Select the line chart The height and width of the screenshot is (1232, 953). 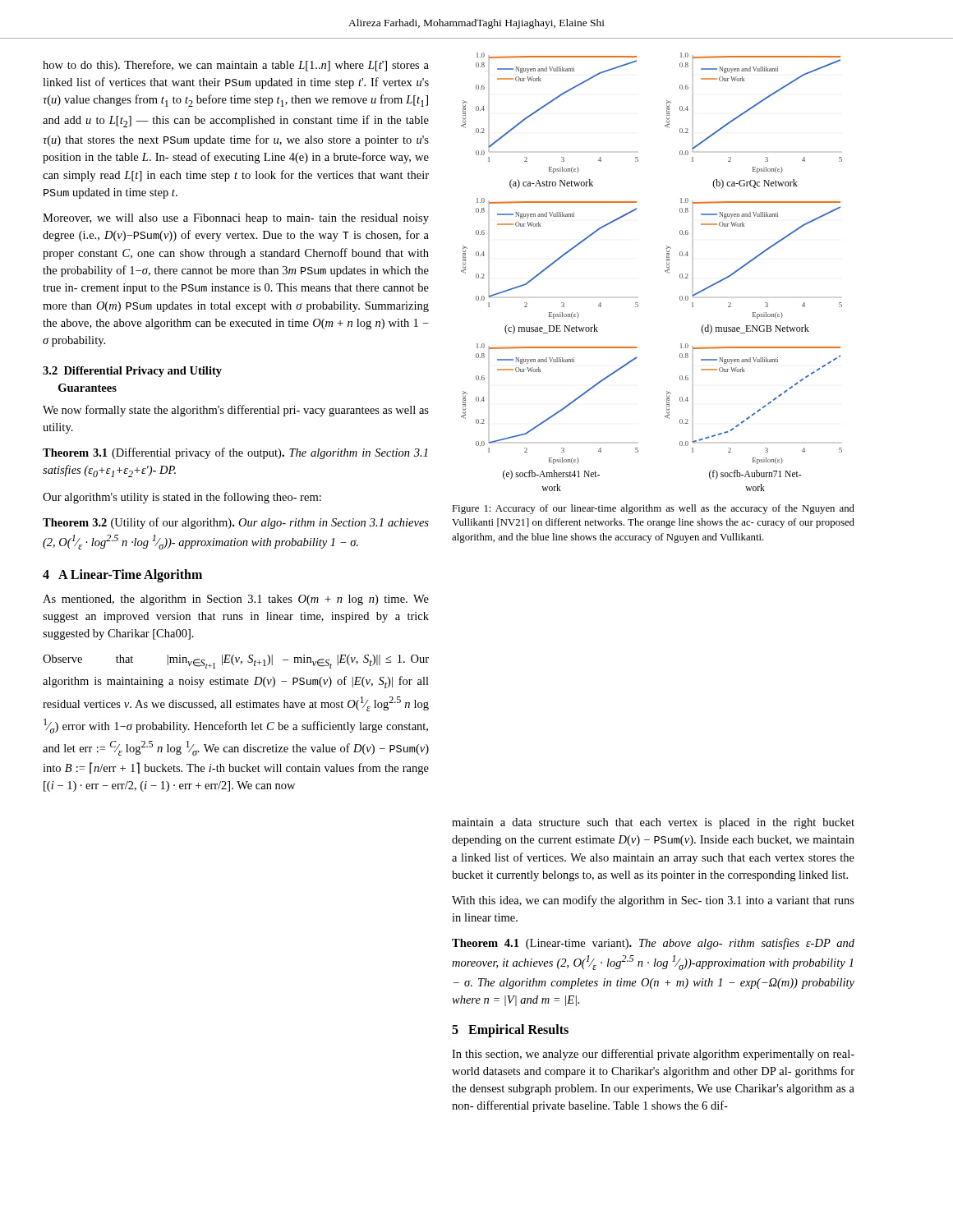tap(653, 272)
